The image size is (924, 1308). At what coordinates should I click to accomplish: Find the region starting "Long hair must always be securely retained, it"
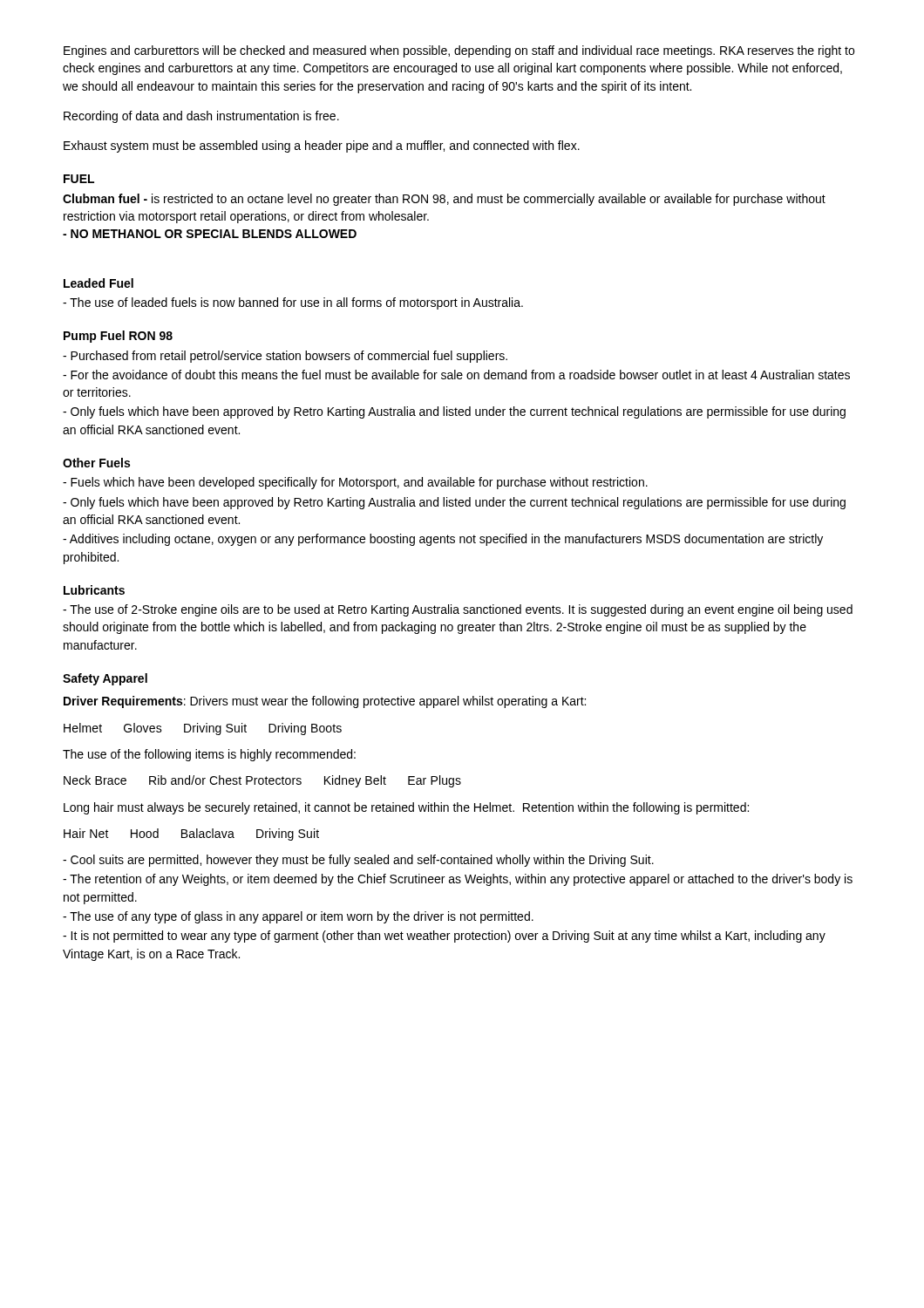[x=406, y=807]
